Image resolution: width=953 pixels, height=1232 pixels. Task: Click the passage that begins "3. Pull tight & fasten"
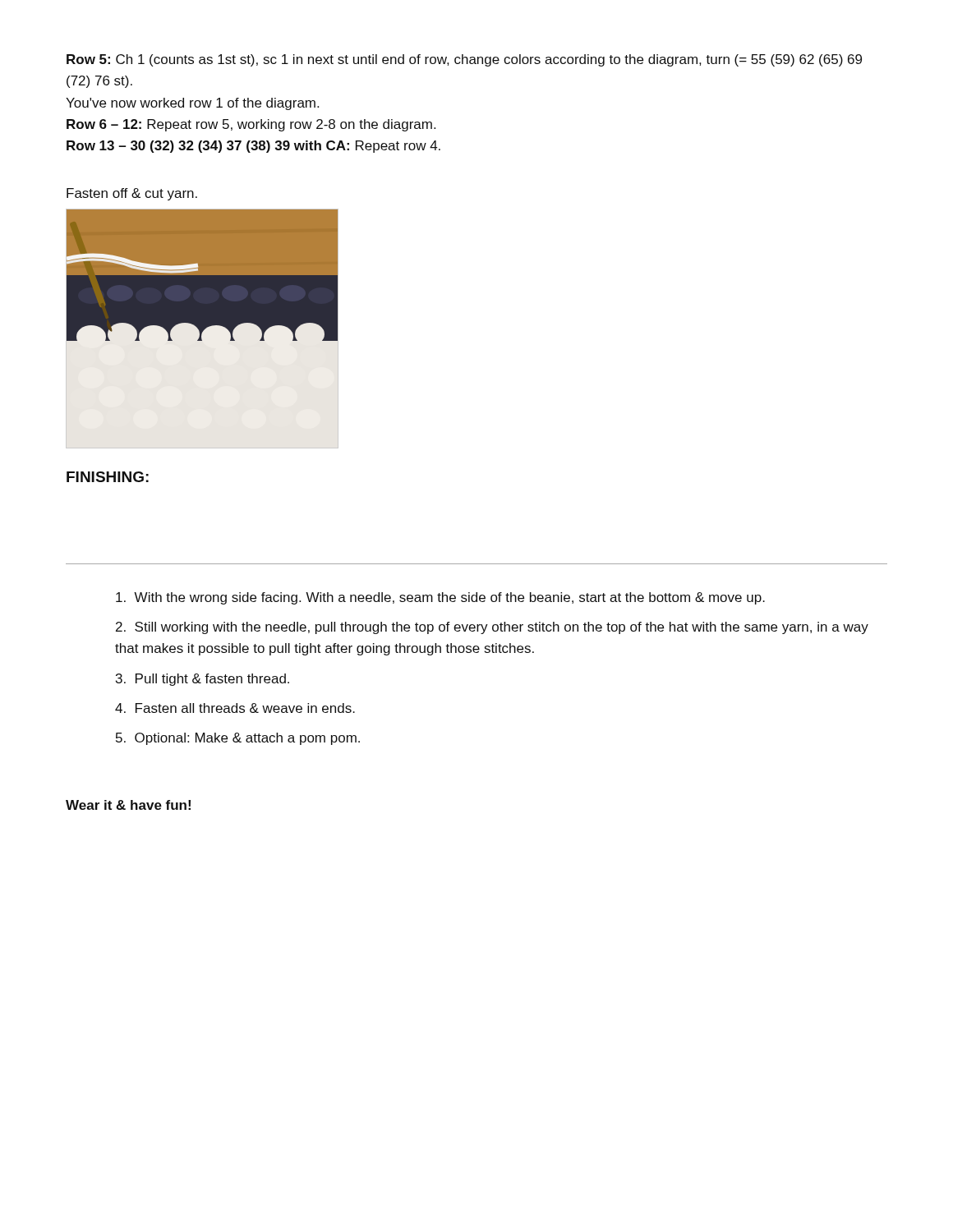(x=203, y=679)
